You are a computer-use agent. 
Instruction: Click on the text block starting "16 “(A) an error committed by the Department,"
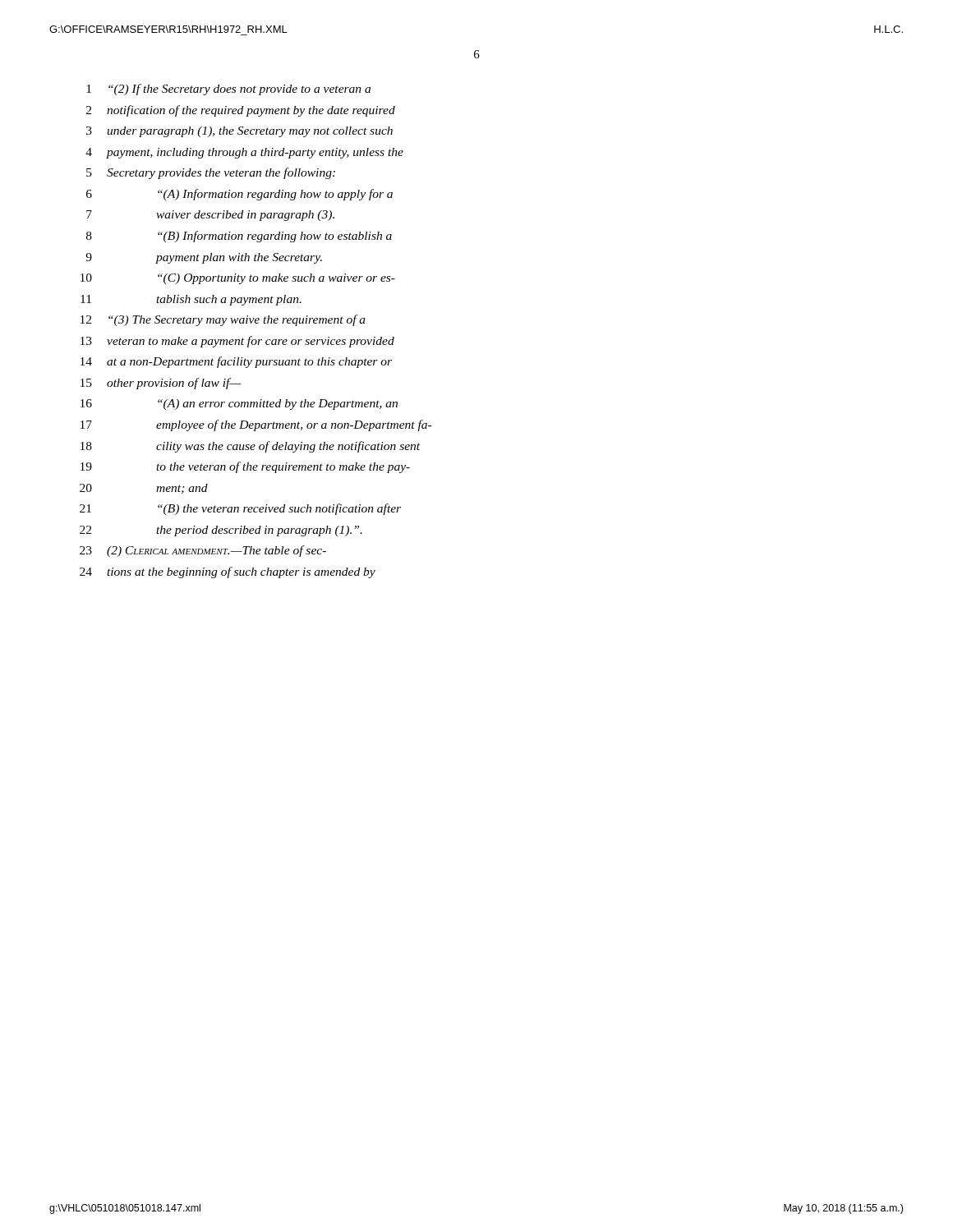tap(239, 405)
